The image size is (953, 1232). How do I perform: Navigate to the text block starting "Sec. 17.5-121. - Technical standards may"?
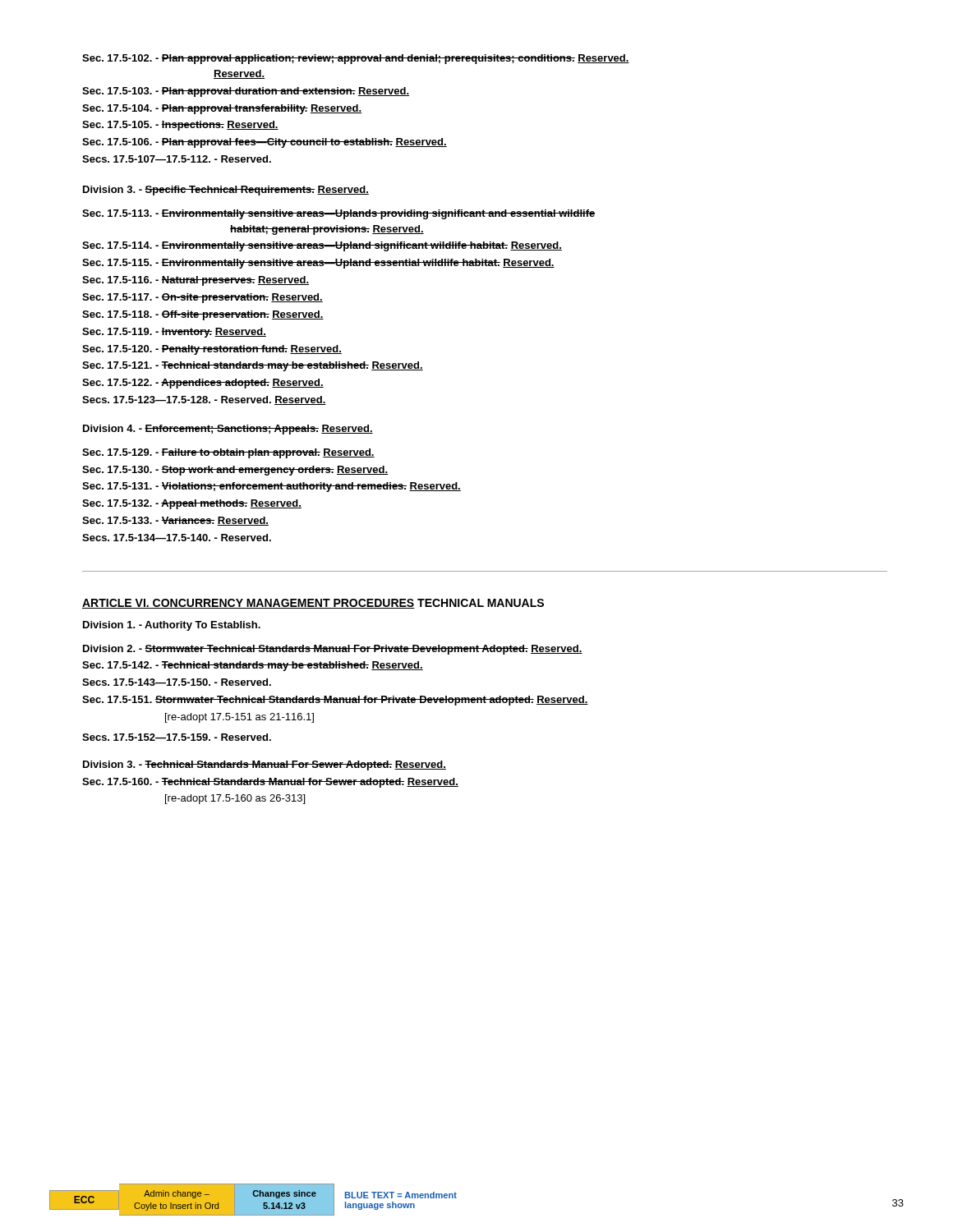click(252, 365)
